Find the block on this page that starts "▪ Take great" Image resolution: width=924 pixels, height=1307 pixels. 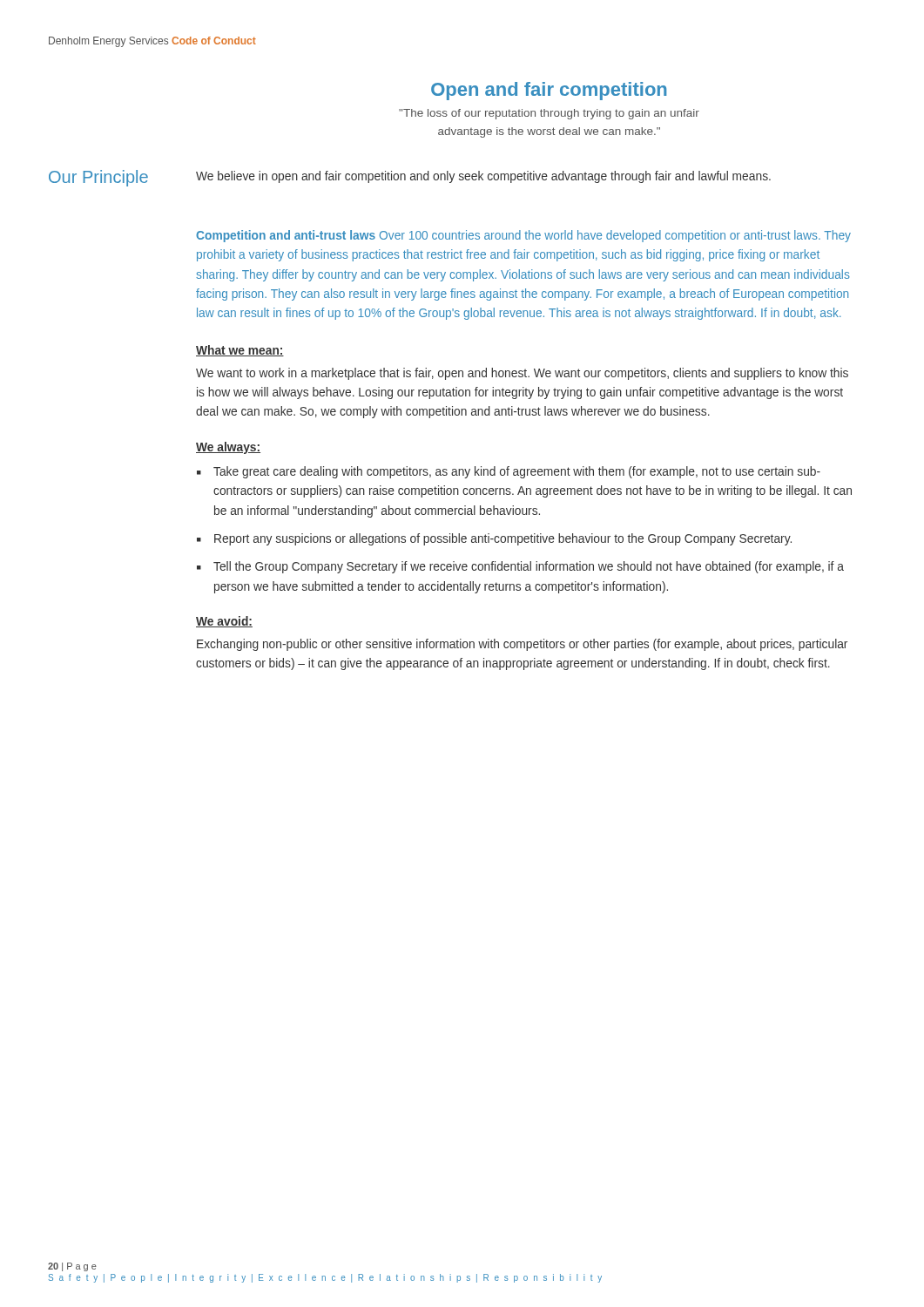(524, 490)
